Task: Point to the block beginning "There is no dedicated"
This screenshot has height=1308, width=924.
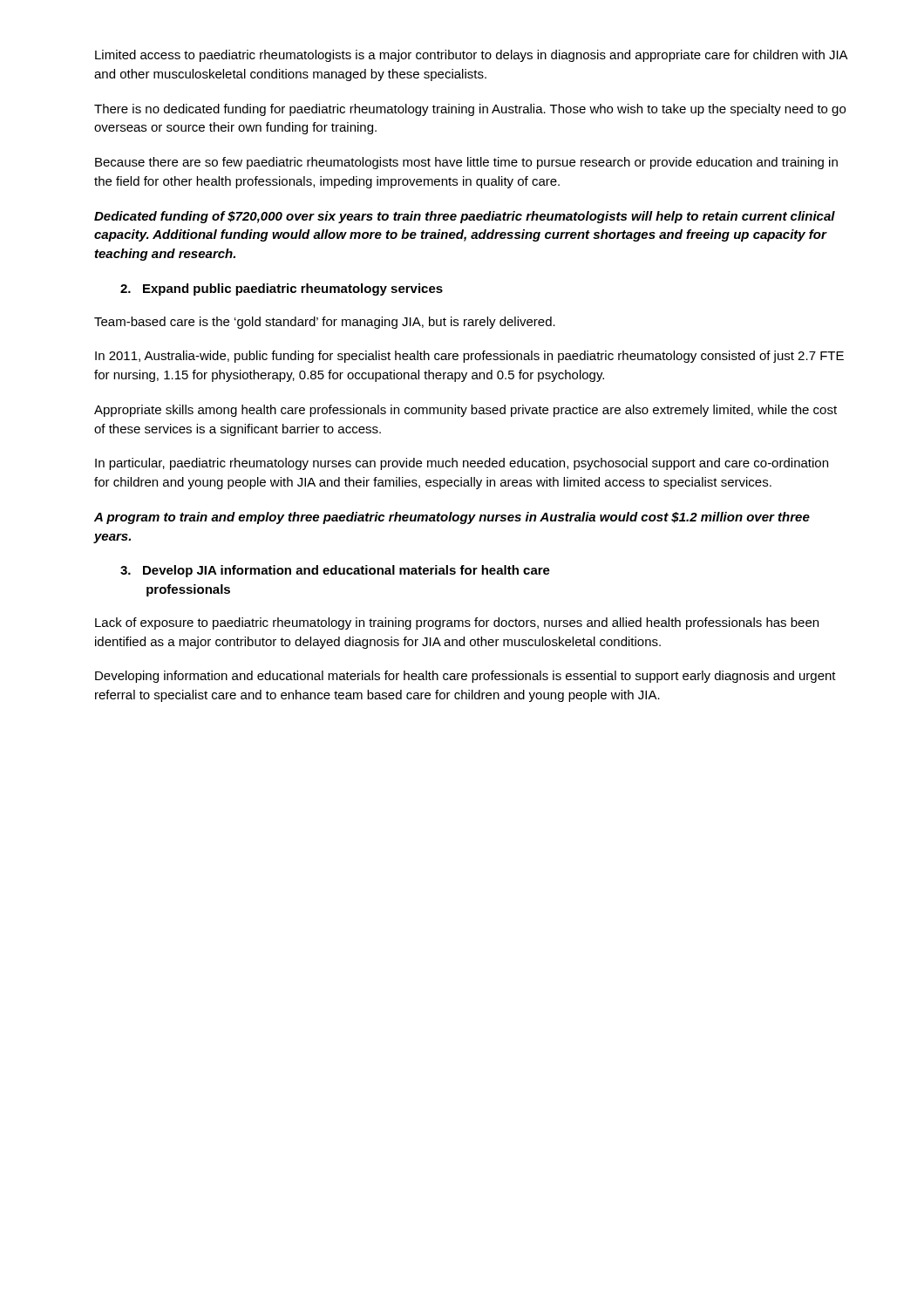Action: (x=470, y=118)
